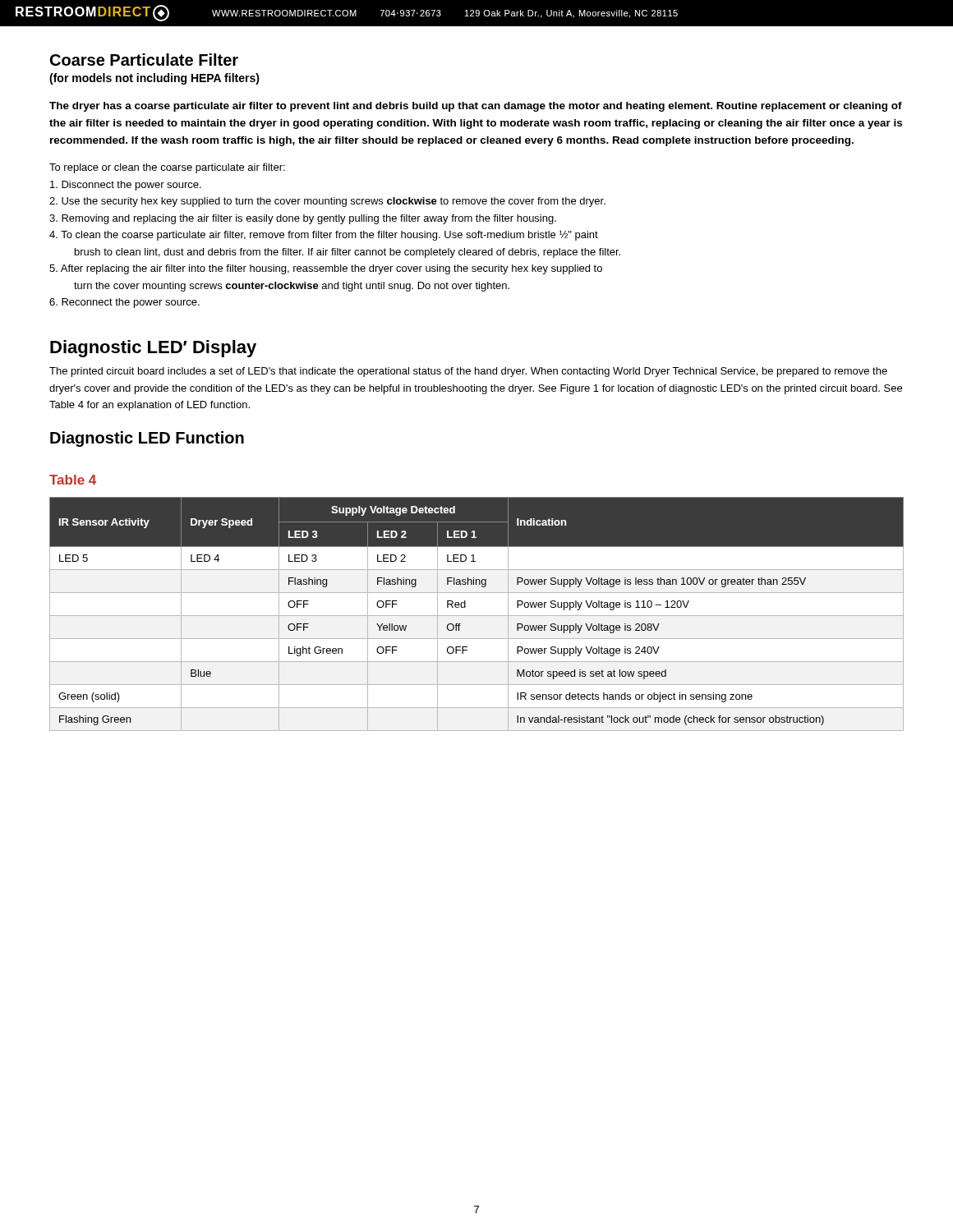Point to the text starting "Table 4"

tap(73, 480)
